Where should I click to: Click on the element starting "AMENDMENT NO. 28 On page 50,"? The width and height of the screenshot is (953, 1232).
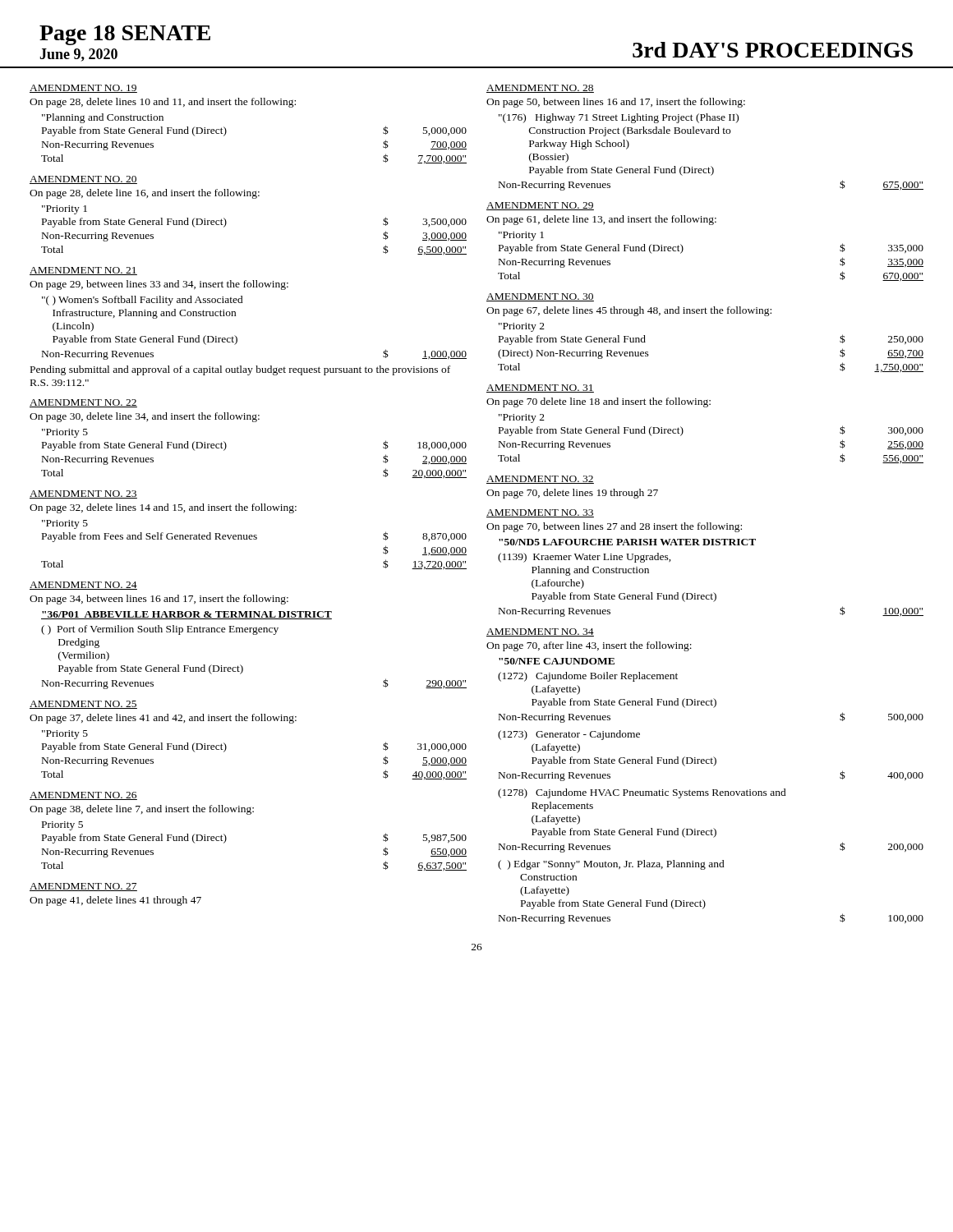tap(705, 137)
